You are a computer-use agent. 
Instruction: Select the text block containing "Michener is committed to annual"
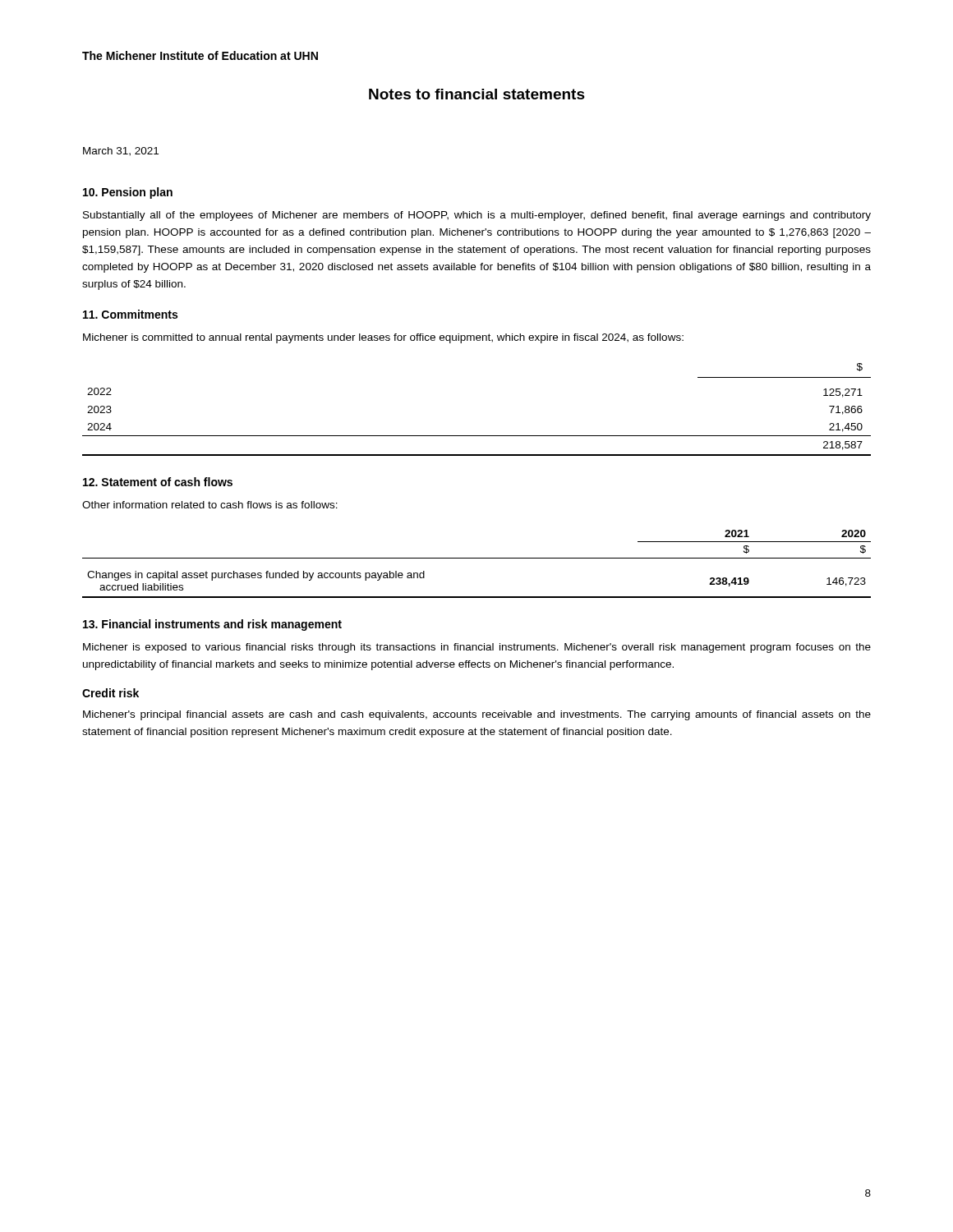383,337
